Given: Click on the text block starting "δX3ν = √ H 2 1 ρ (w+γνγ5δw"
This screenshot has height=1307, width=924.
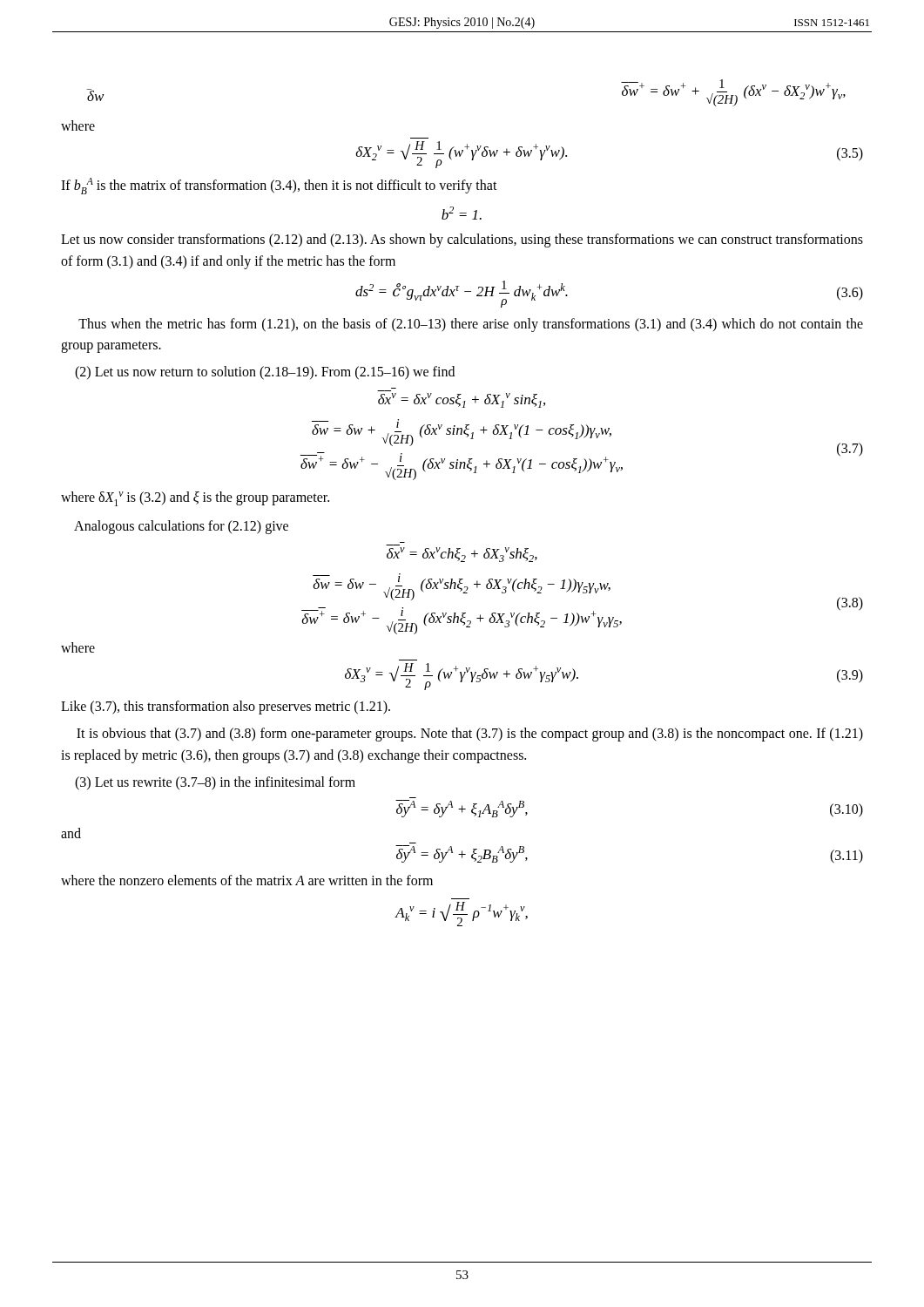Looking at the screenshot, I should [462, 675].
